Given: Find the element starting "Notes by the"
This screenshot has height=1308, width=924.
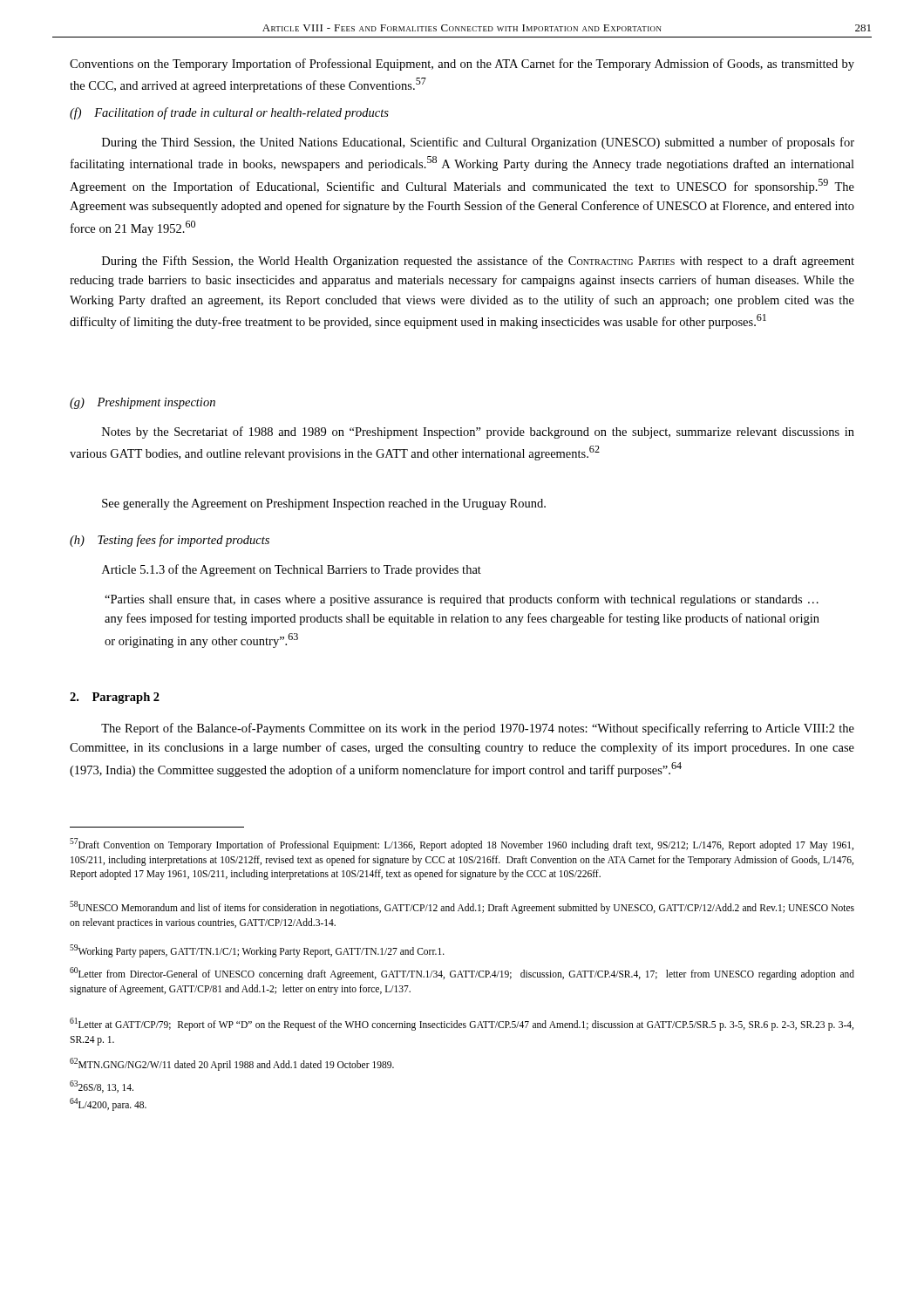Looking at the screenshot, I should pos(462,443).
